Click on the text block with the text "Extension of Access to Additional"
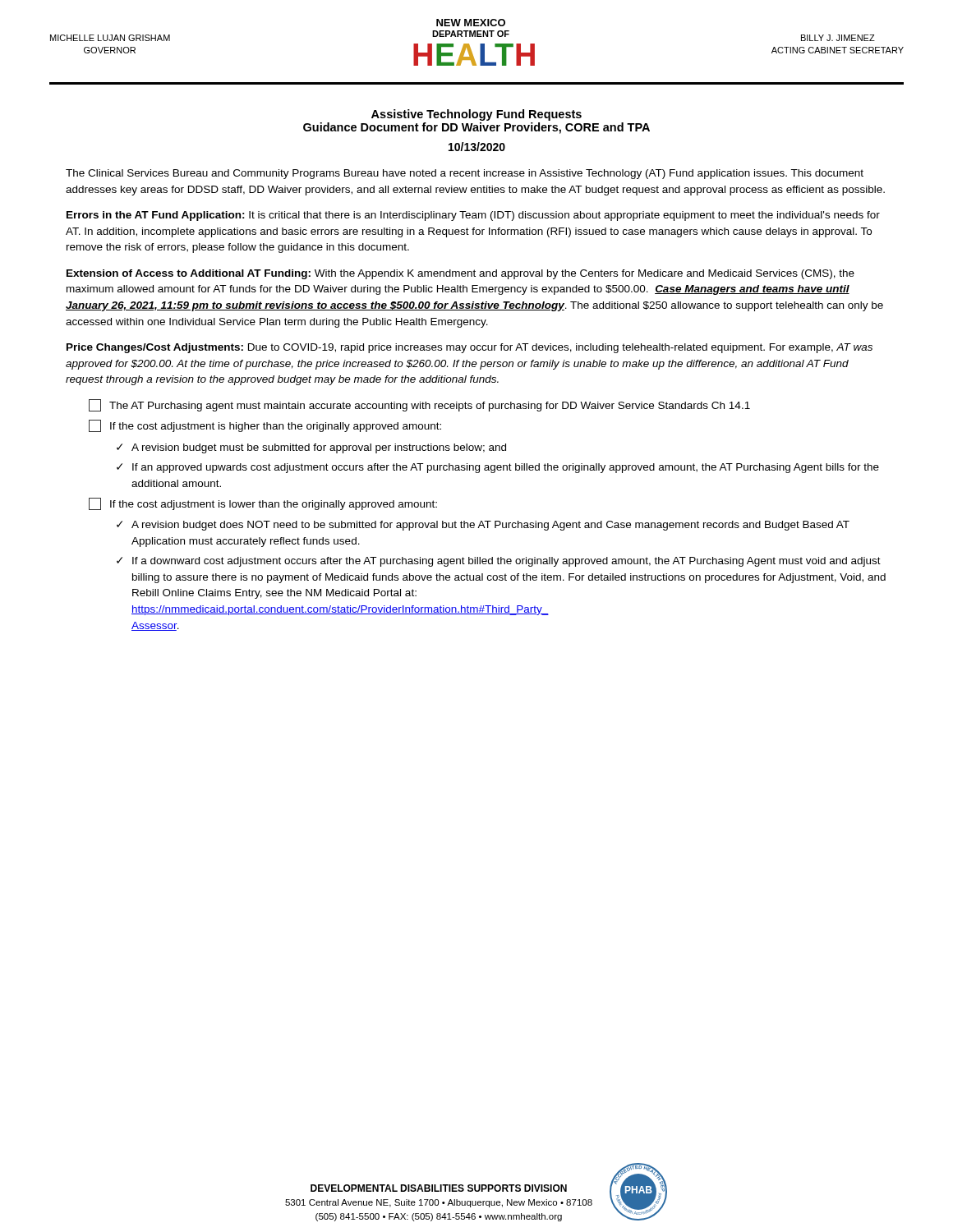953x1232 pixels. point(475,297)
